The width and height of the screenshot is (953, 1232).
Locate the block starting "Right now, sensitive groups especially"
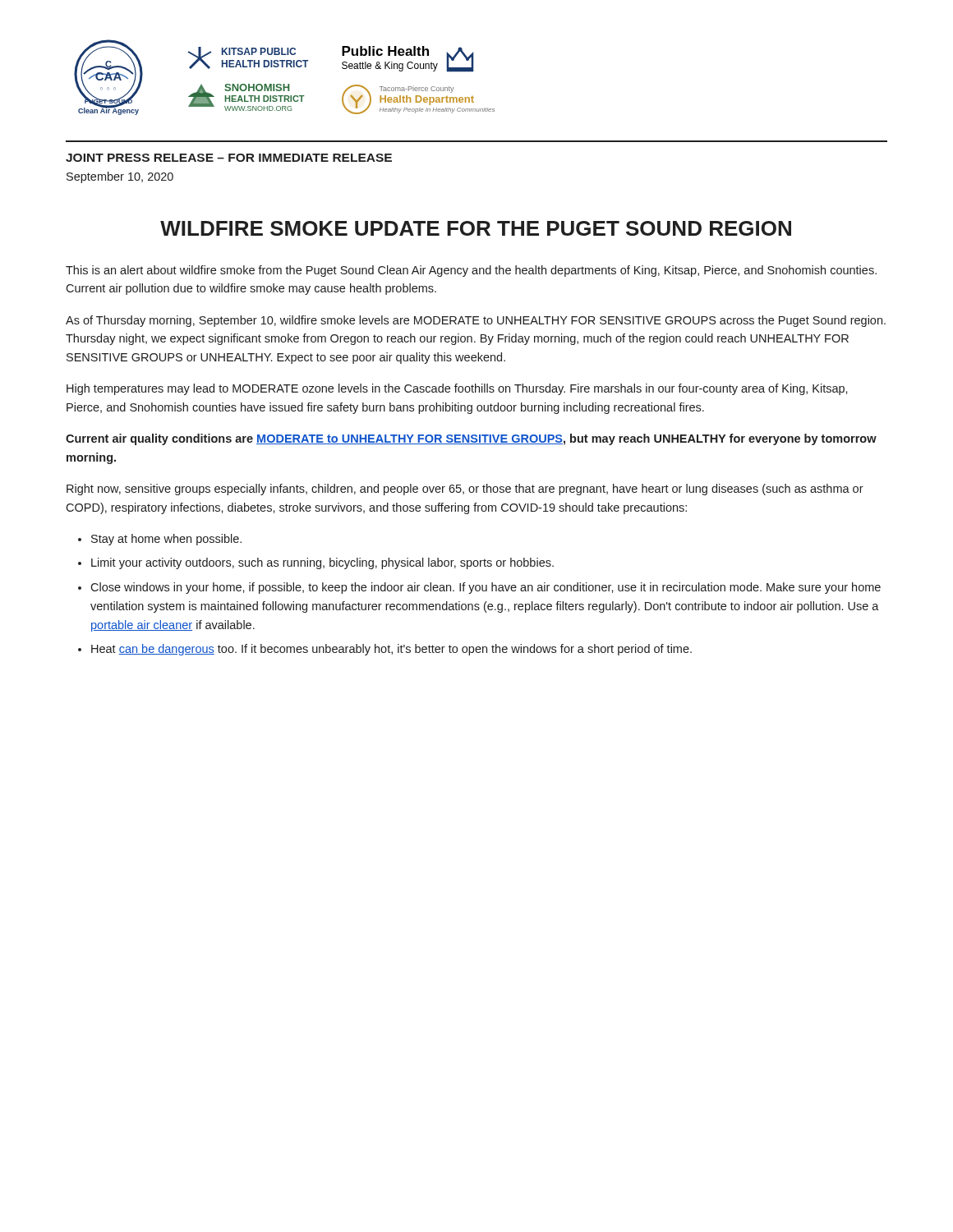(x=464, y=498)
